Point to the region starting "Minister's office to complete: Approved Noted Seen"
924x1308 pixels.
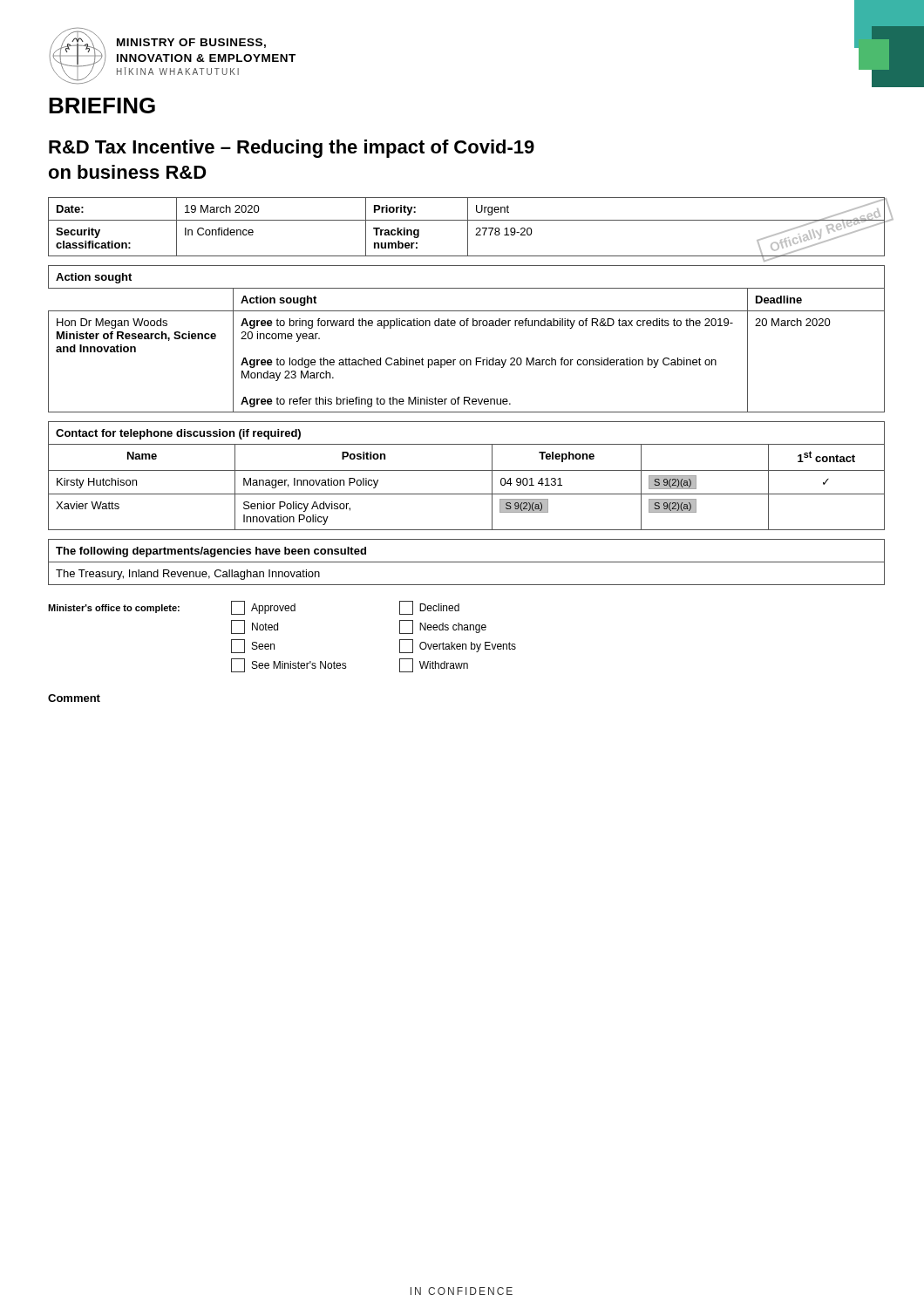point(466,636)
